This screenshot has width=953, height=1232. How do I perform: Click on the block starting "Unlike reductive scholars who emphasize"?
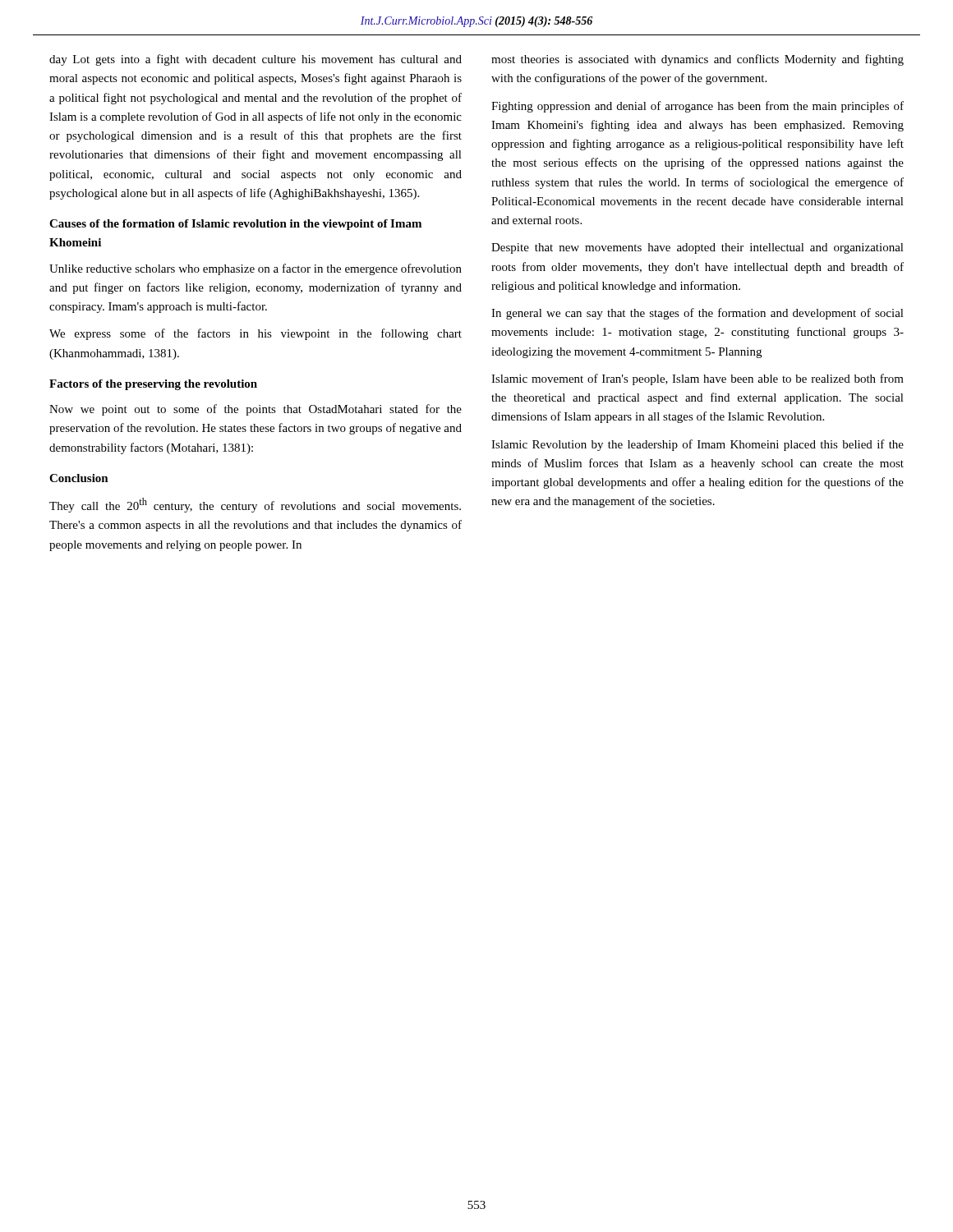coord(255,288)
